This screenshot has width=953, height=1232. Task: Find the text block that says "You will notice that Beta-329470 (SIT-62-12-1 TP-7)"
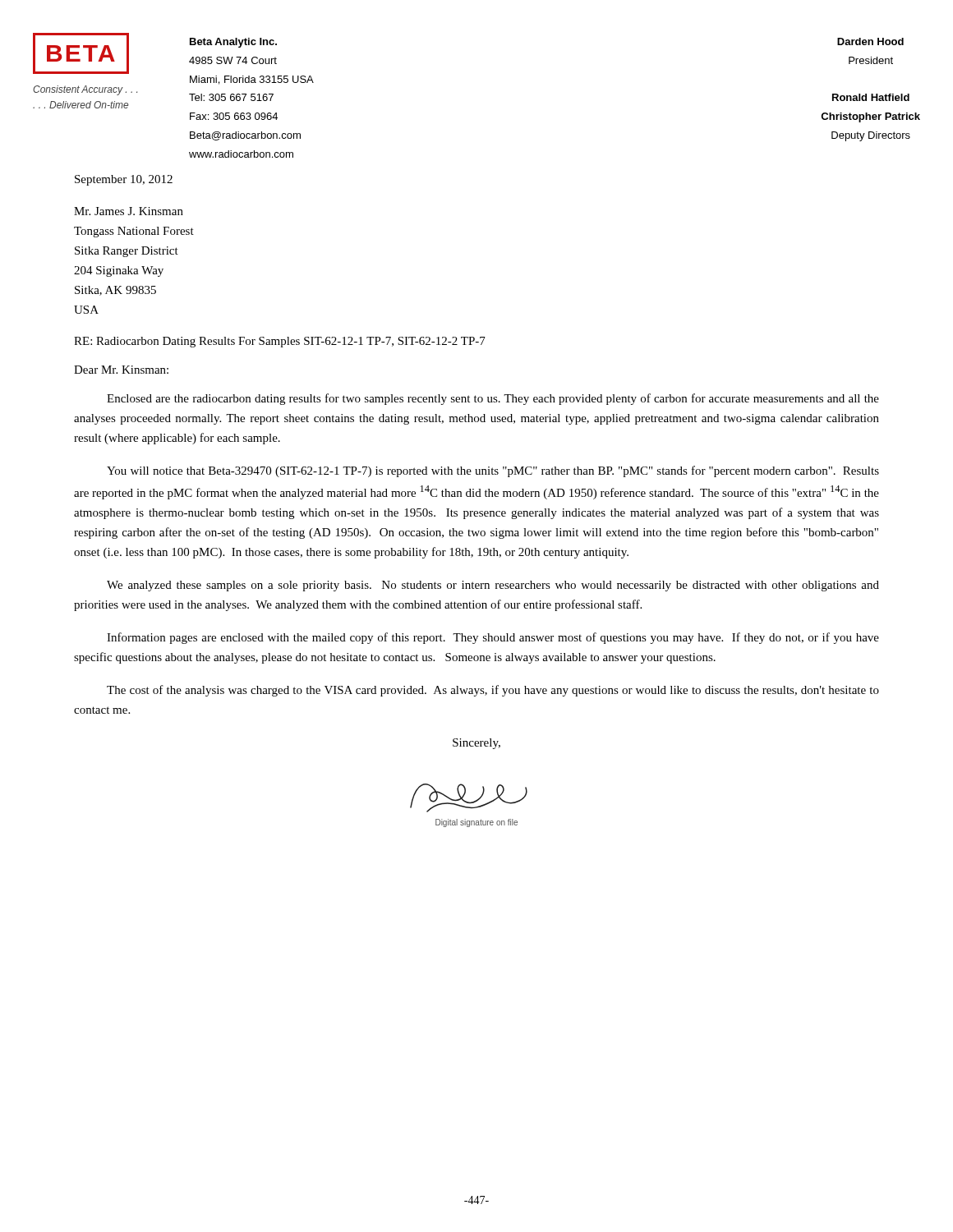pyautogui.click(x=476, y=511)
